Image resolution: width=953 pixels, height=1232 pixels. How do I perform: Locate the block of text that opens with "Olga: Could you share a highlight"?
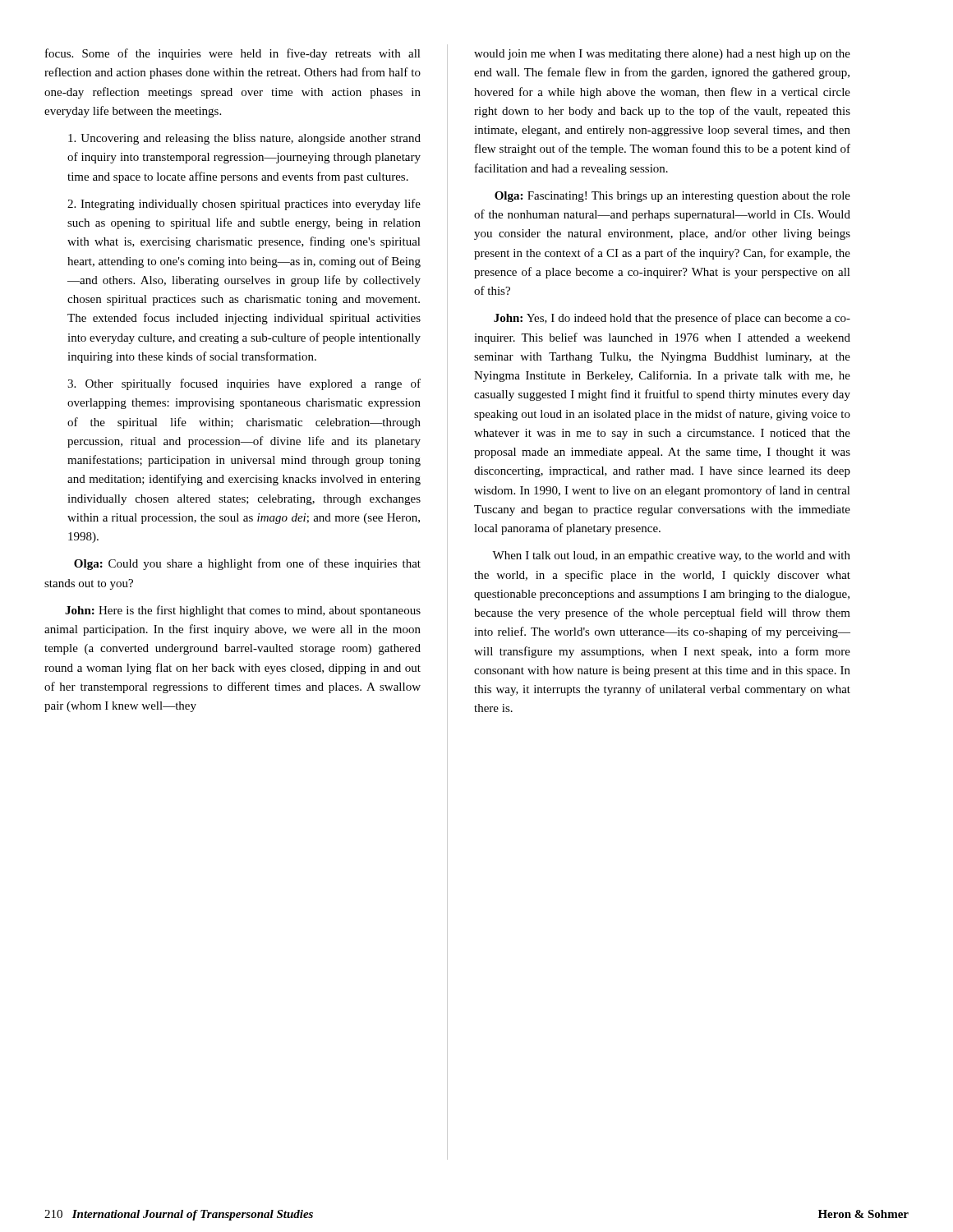pyautogui.click(x=233, y=574)
